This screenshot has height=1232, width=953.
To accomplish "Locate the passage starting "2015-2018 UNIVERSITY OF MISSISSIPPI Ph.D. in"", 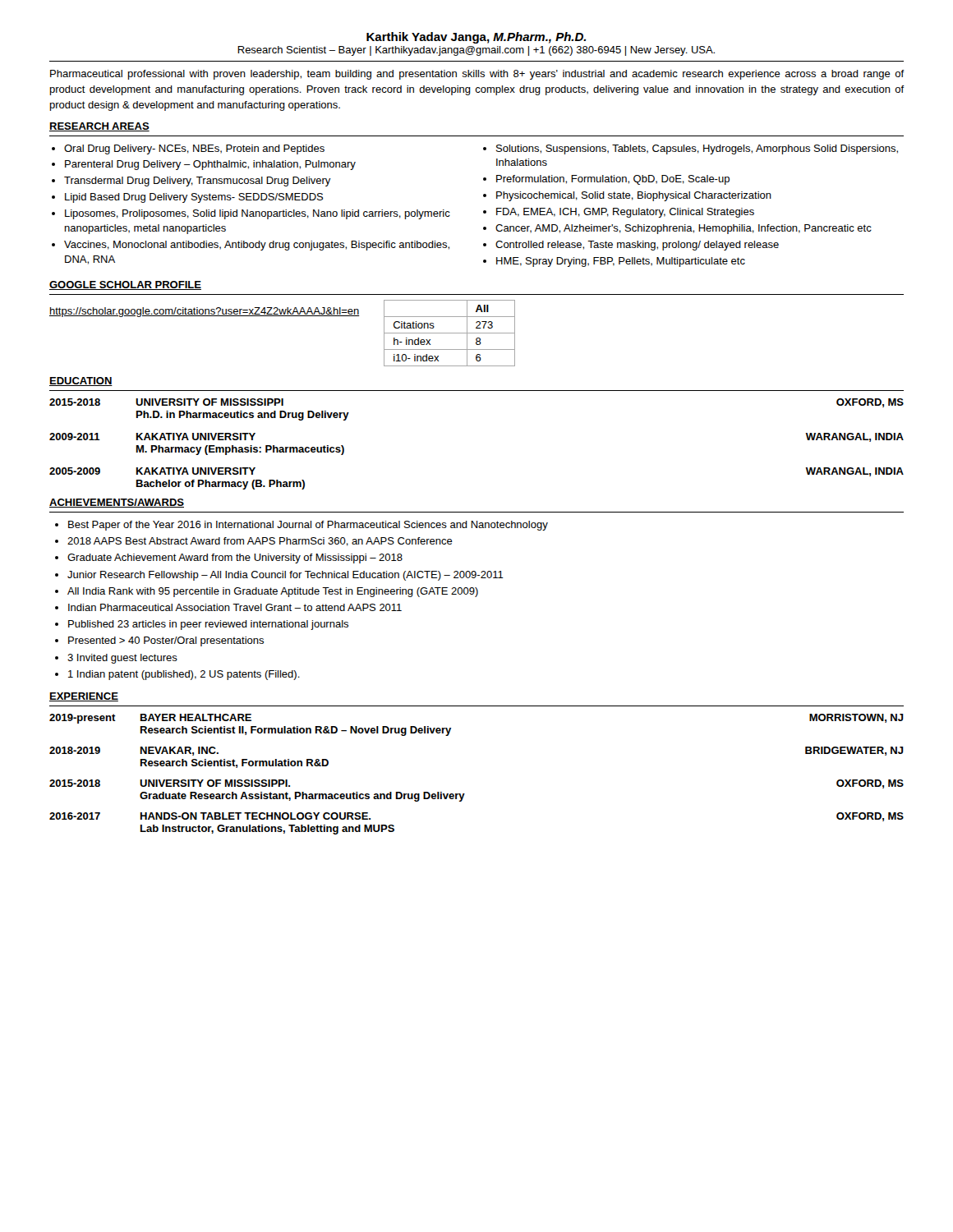I will tap(72, 403).
